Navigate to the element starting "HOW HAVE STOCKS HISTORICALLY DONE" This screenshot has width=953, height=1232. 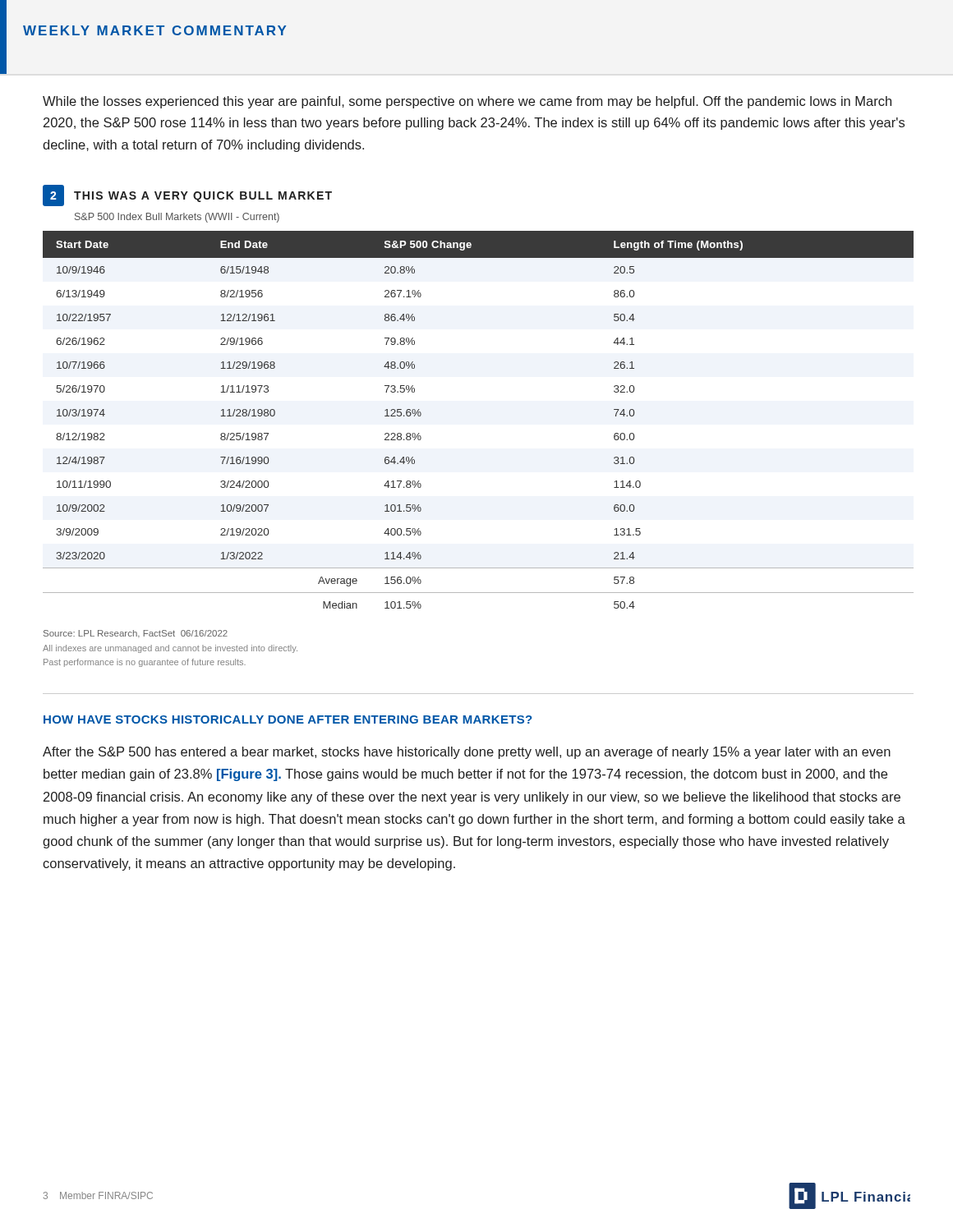coord(288,719)
